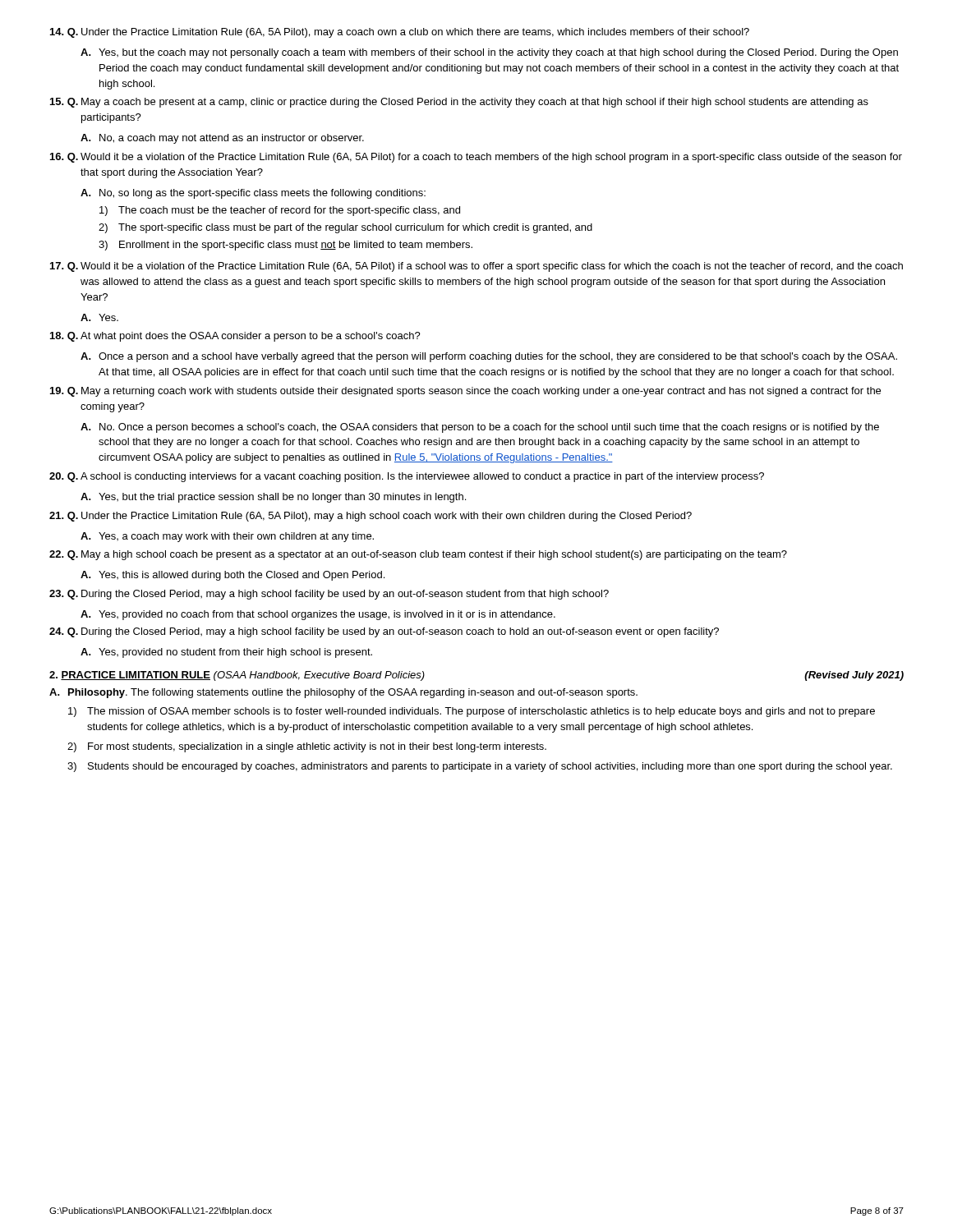Click on the list item containing "21. Q. Under the Practice Limitation"
This screenshot has width=953, height=1232.
point(476,516)
